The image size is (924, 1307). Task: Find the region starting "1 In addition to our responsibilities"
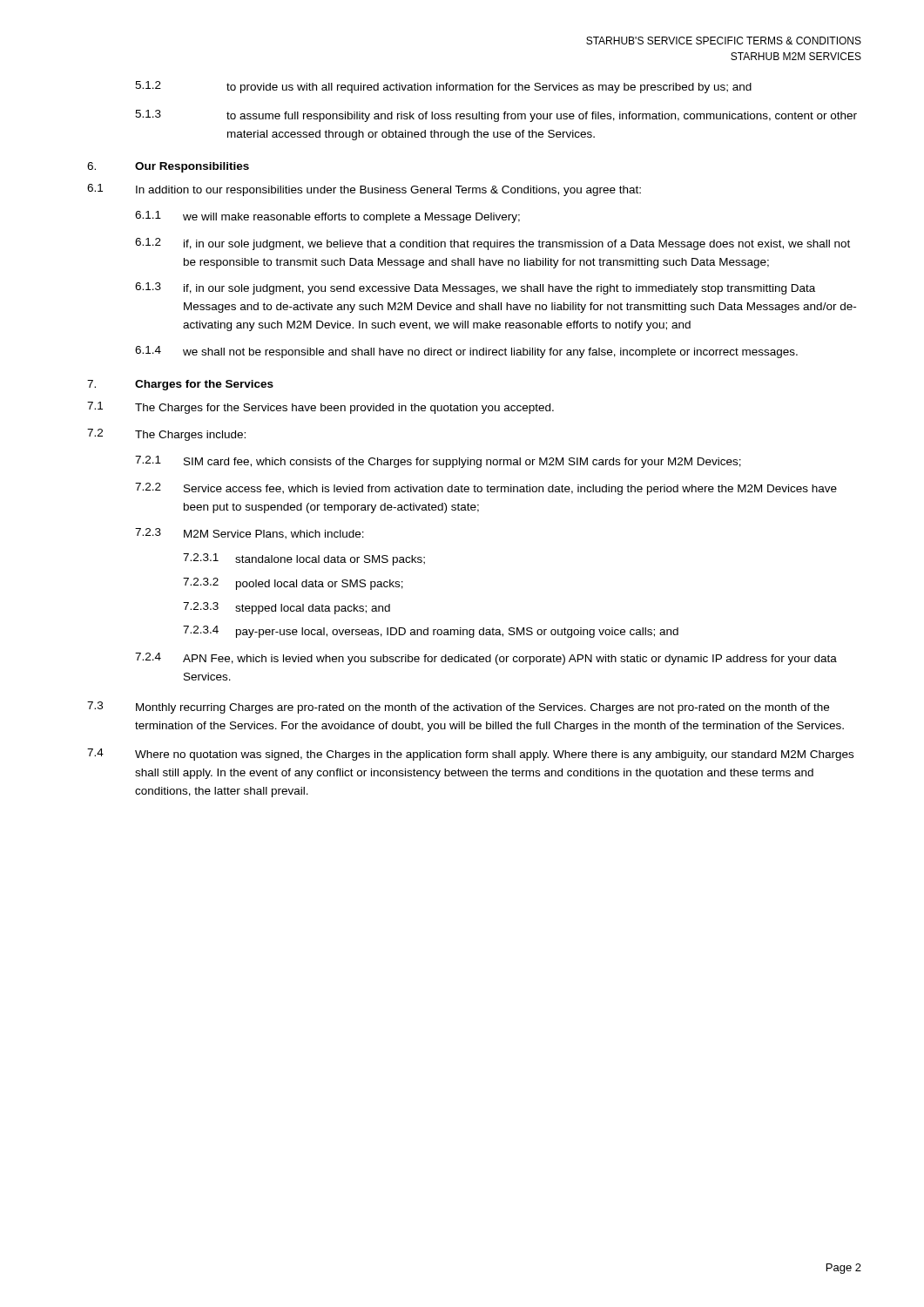[474, 190]
